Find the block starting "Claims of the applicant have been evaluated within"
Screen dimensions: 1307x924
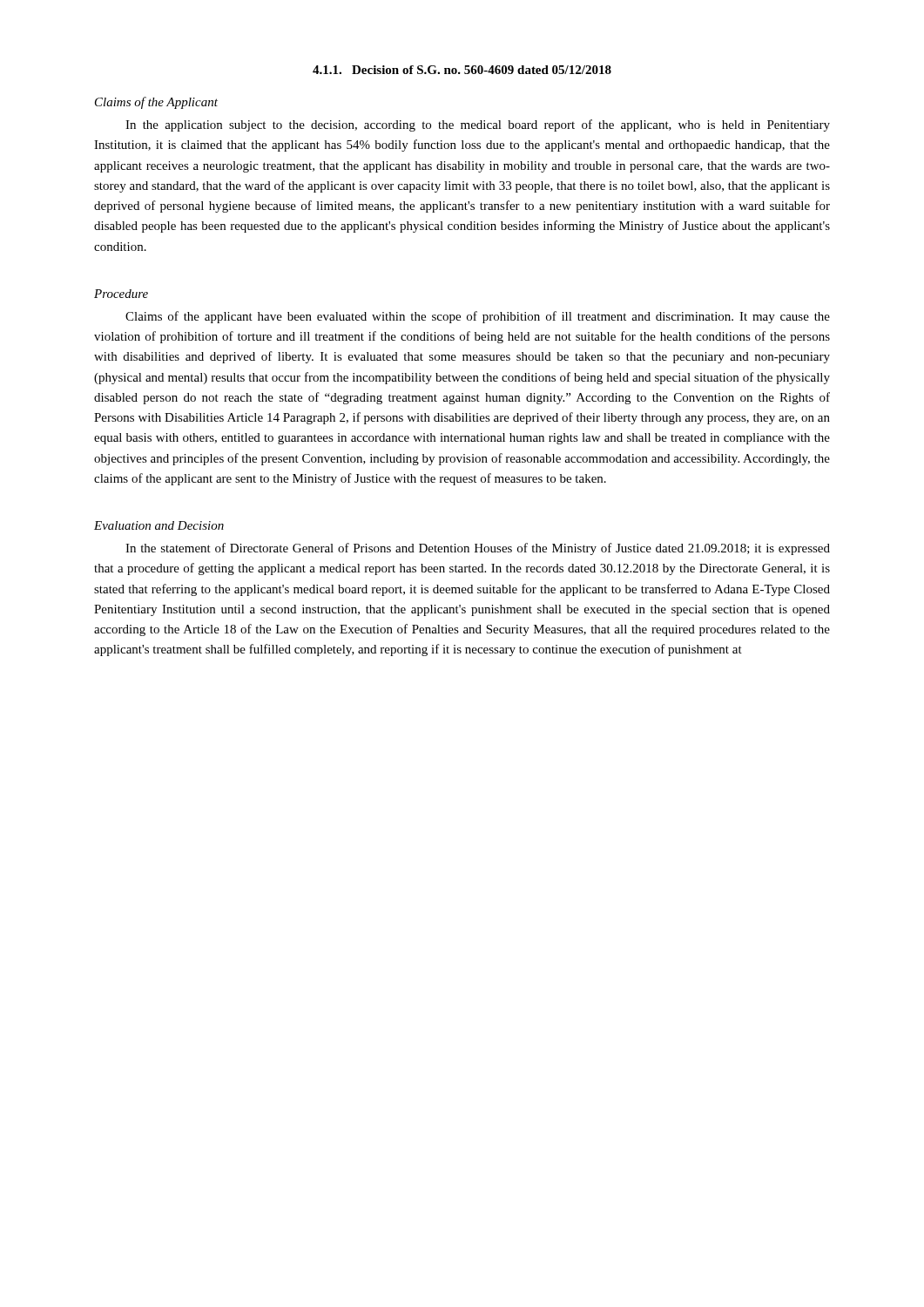[x=462, y=397]
